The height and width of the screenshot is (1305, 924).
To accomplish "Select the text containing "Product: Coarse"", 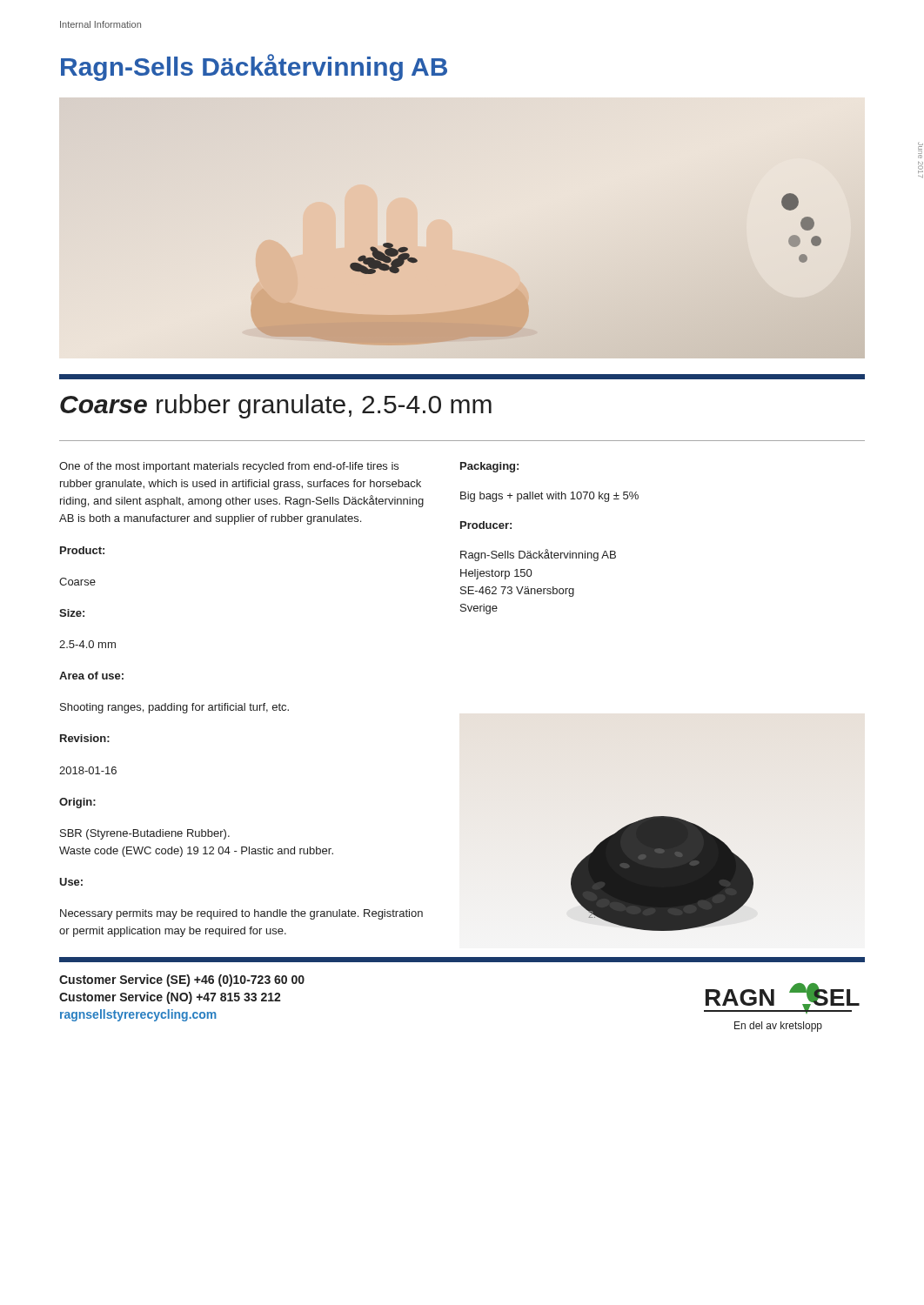I will (x=82, y=550).
